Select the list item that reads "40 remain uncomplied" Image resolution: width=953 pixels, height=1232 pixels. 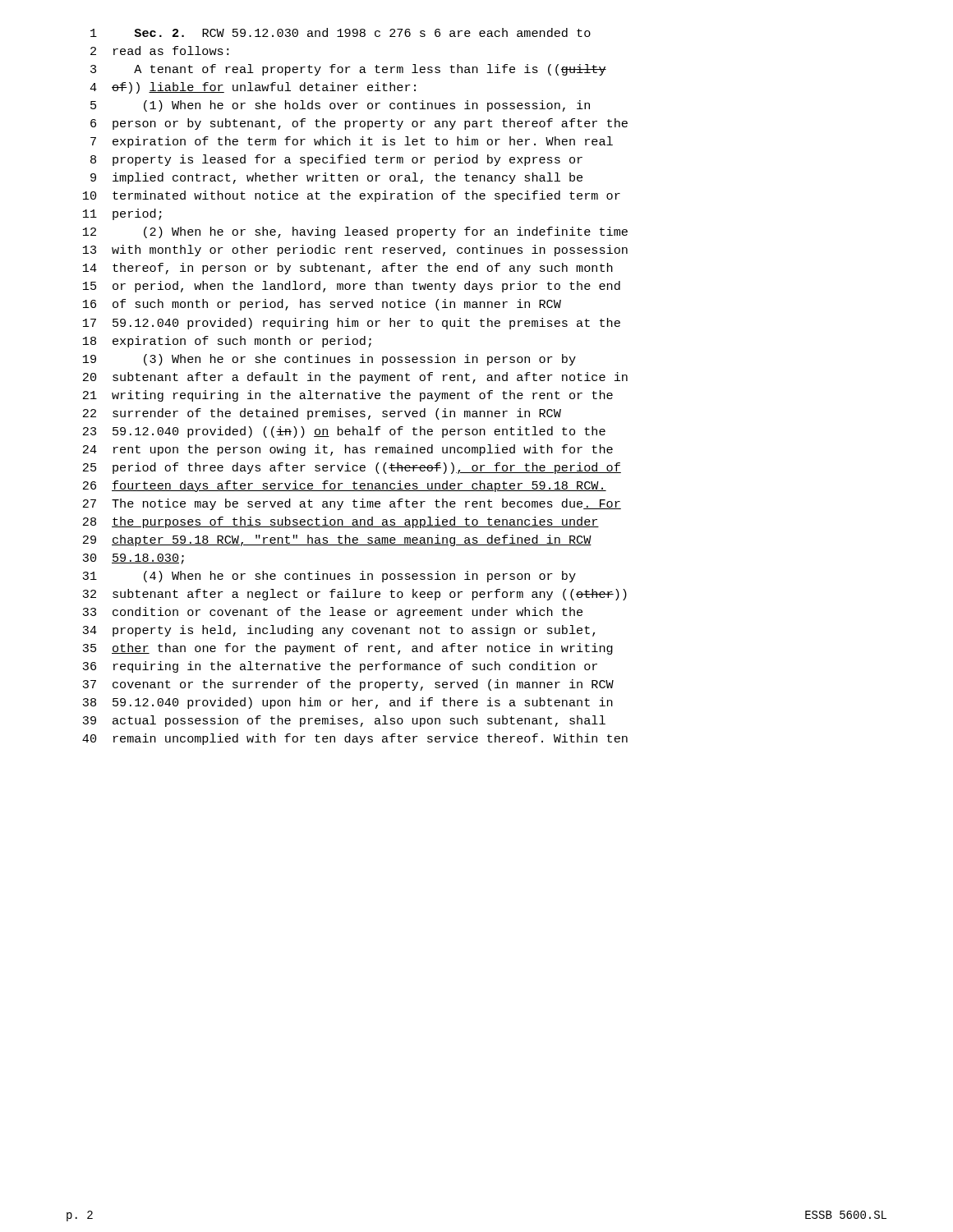[476, 739]
